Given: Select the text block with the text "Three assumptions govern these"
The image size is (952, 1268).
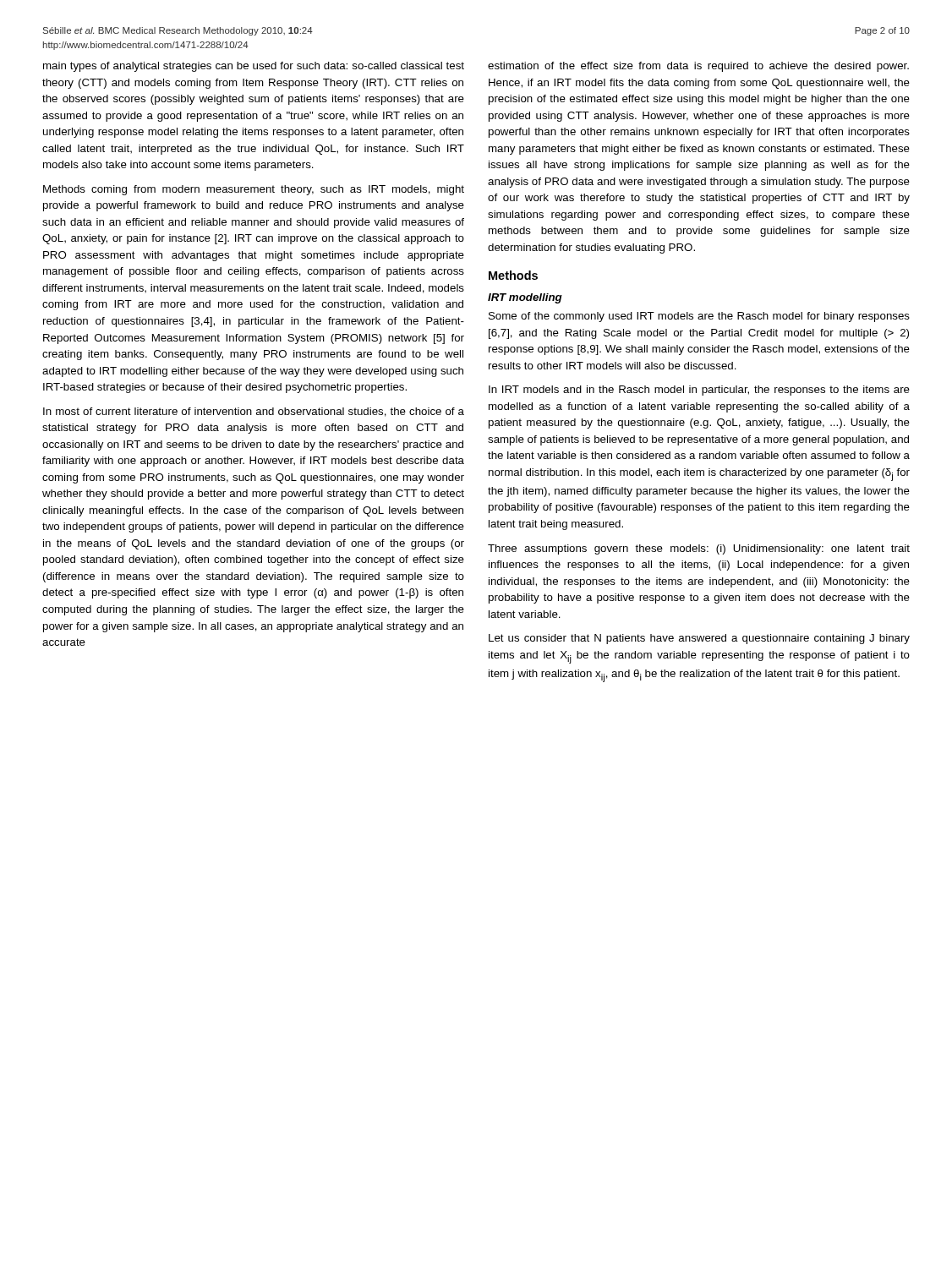Looking at the screenshot, I should pos(699,581).
